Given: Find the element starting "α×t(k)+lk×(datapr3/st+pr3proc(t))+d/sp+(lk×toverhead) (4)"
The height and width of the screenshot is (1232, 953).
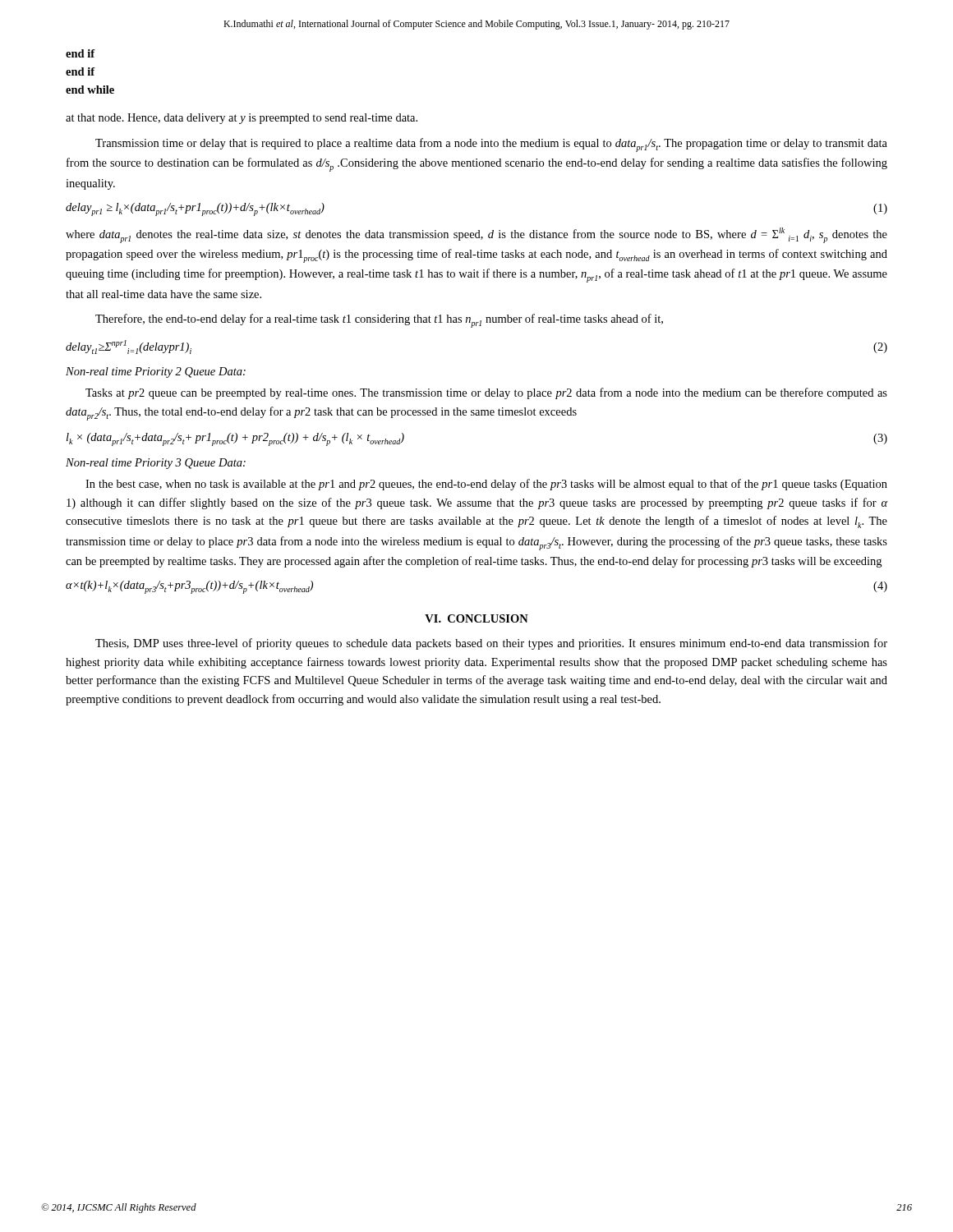Looking at the screenshot, I should tap(185, 587).
